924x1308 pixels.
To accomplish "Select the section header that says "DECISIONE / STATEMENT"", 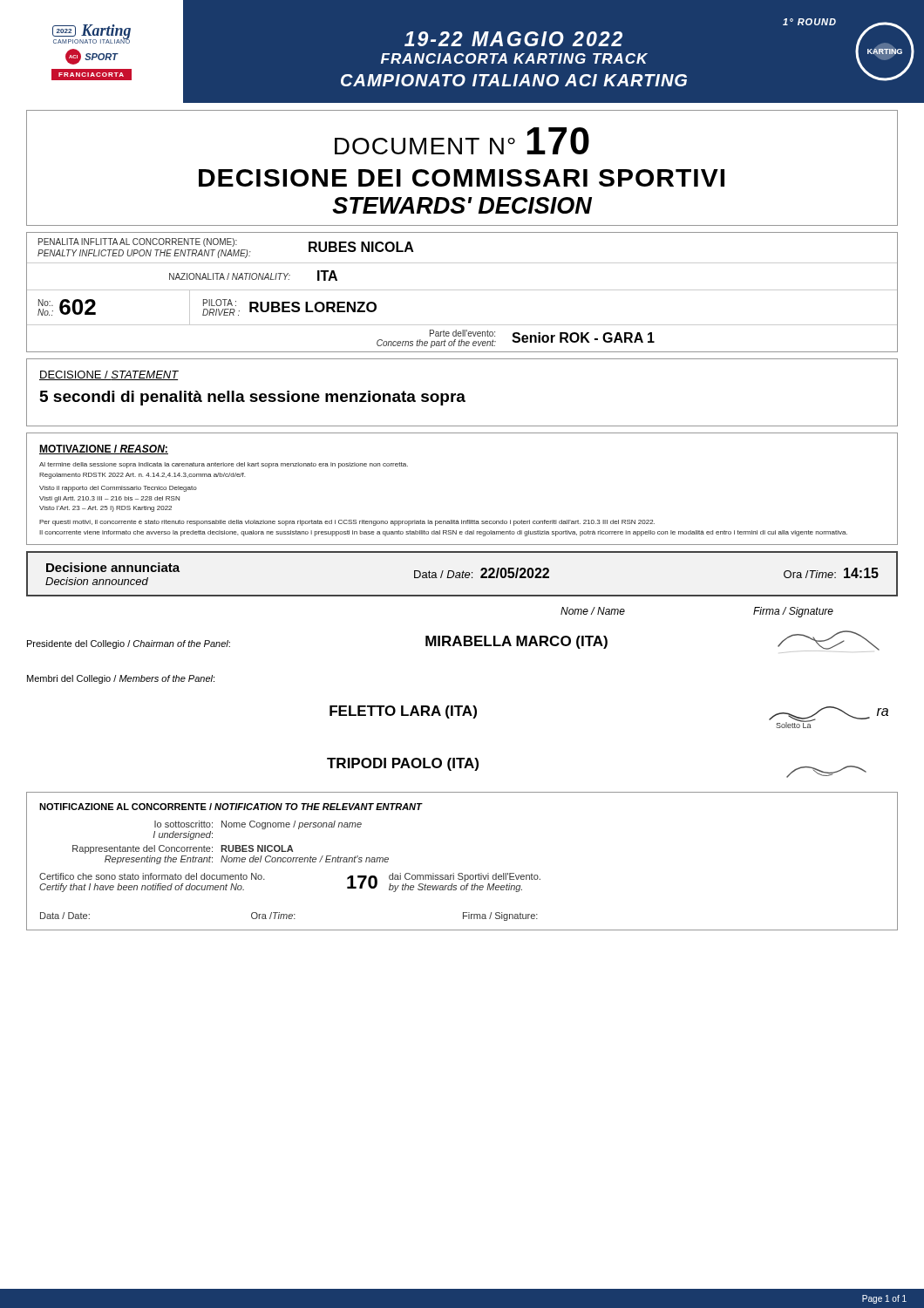I will tap(109, 374).
